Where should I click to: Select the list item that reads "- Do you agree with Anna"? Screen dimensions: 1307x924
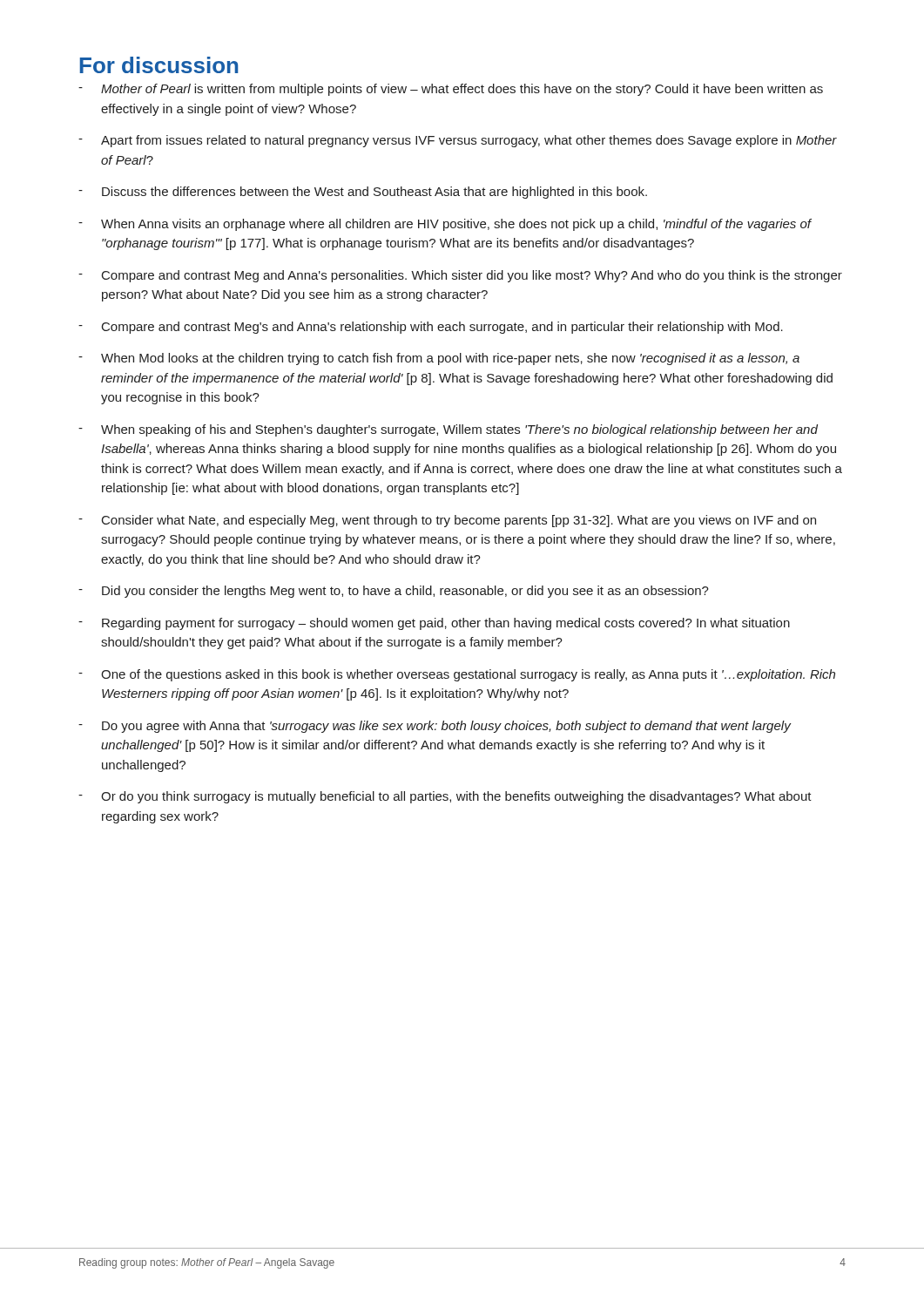coord(462,745)
